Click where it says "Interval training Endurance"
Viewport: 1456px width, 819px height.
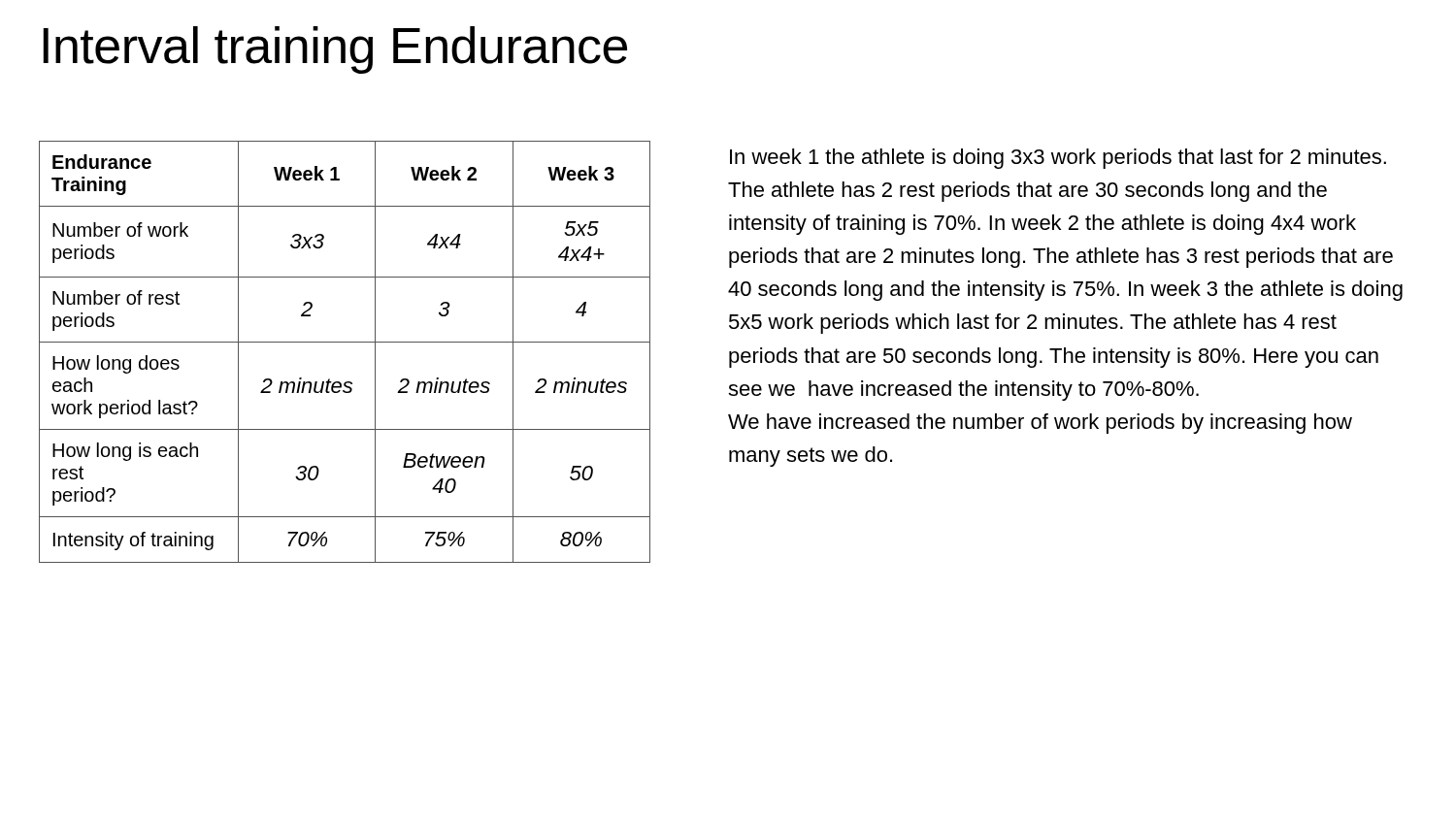pos(334,46)
